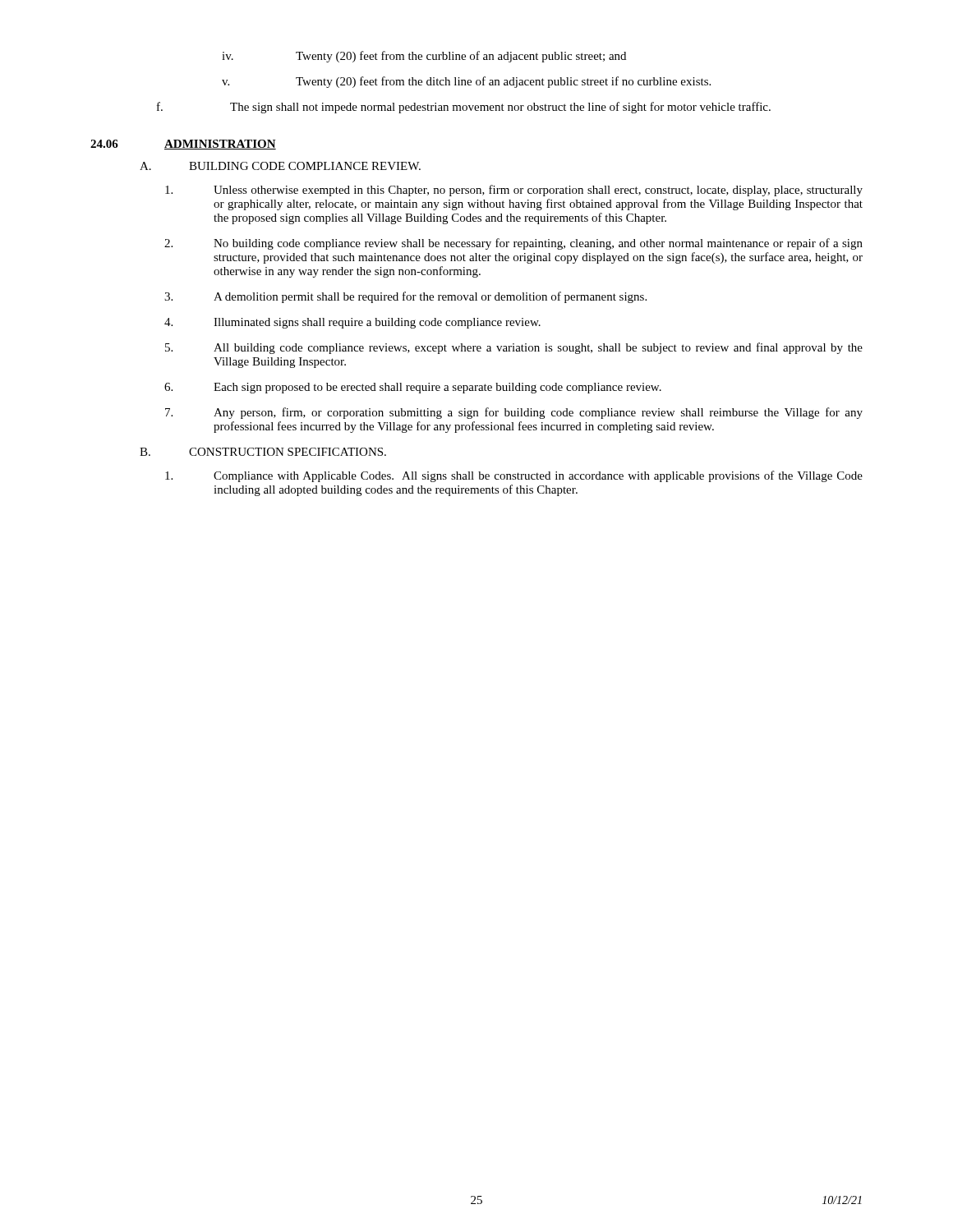Point to the text block starting "Compliance with Applicable Codes. All signs shall be"
The width and height of the screenshot is (953, 1232).
point(476,483)
